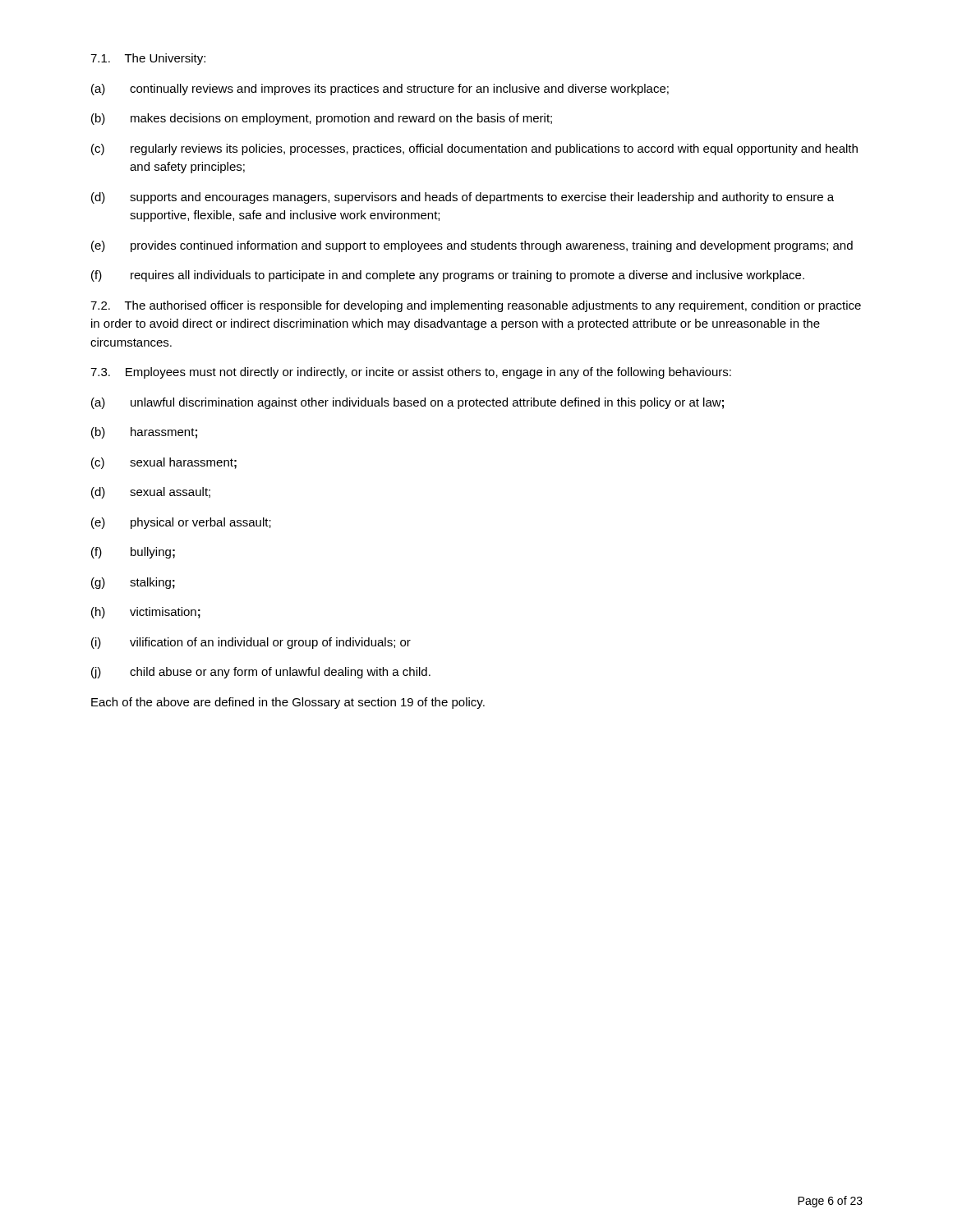Select the text starting "(b) harassment;"
Screen dimensions: 1232x953
click(144, 432)
